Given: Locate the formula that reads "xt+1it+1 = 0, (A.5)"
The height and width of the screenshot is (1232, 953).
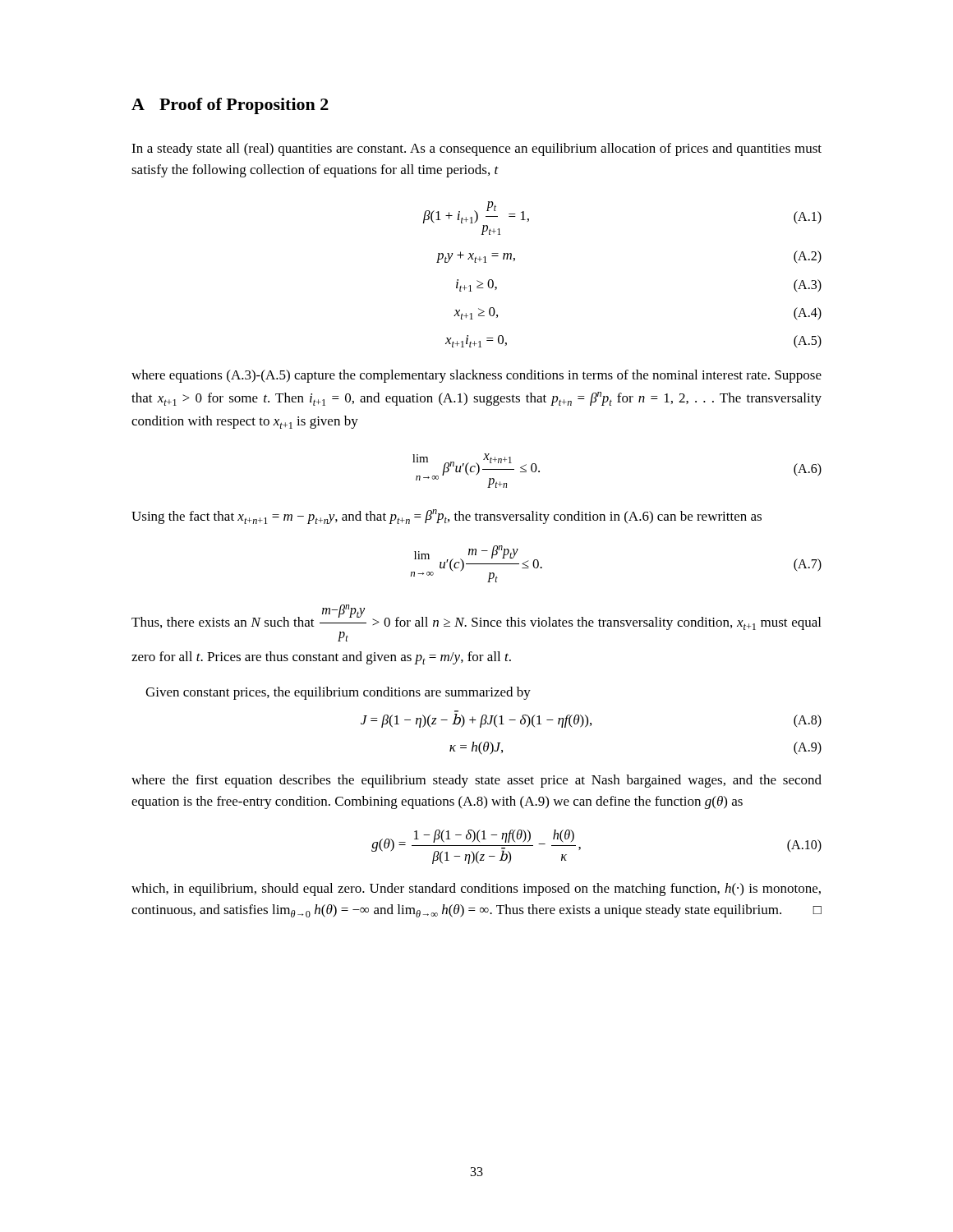Looking at the screenshot, I should pos(476,341).
